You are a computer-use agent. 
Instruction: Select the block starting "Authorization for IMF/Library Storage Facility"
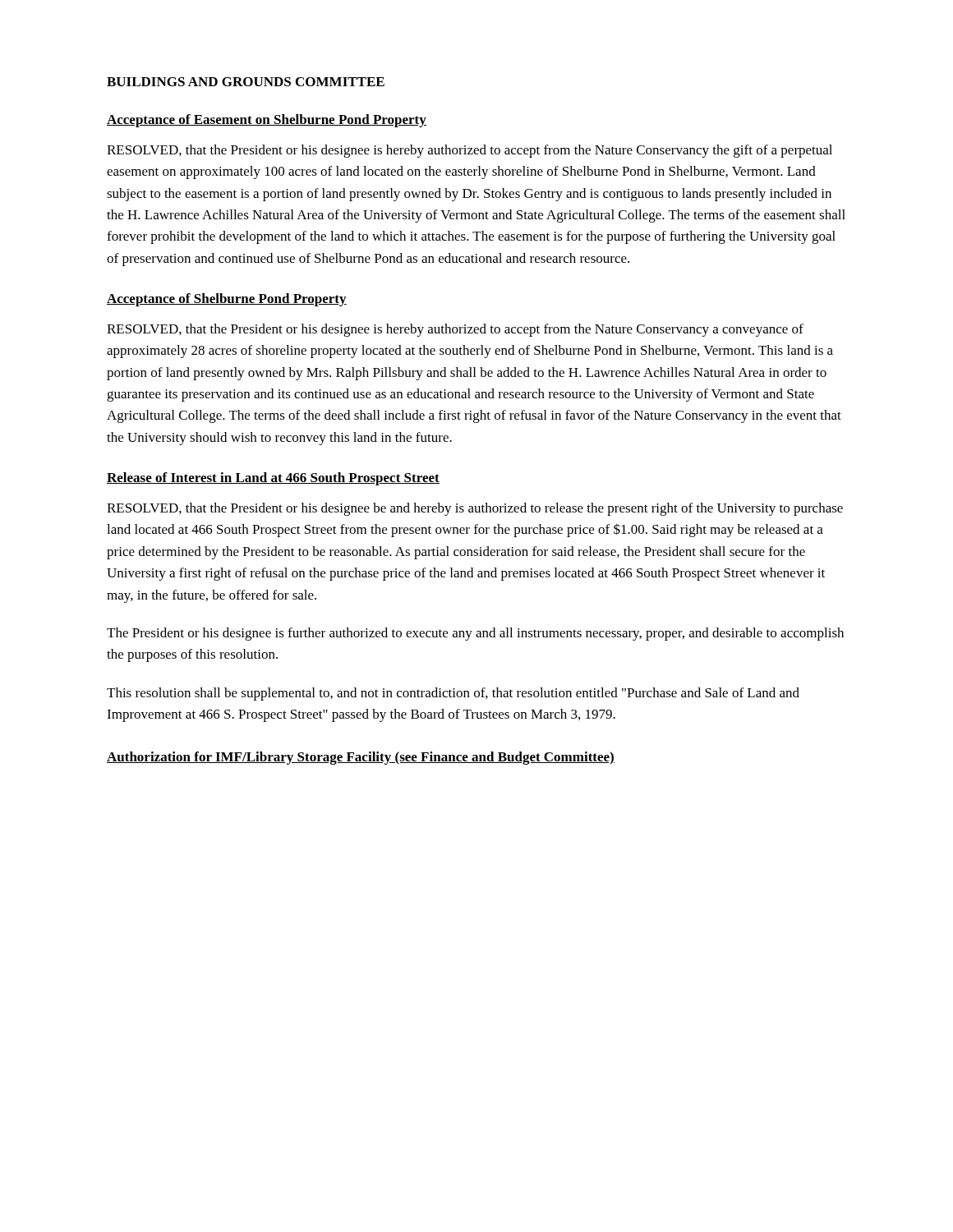(361, 757)
